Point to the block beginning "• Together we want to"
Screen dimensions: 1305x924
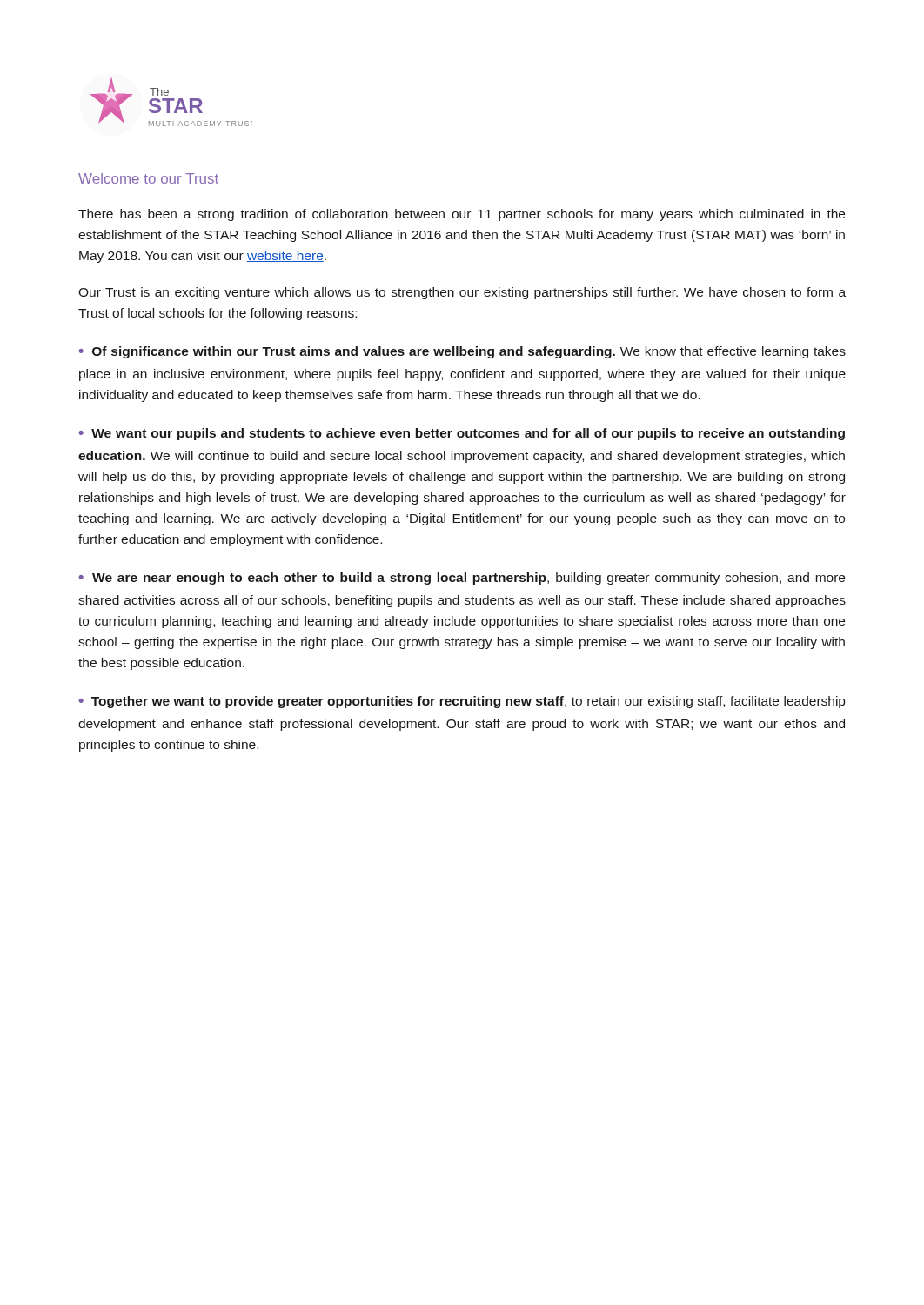462,722
